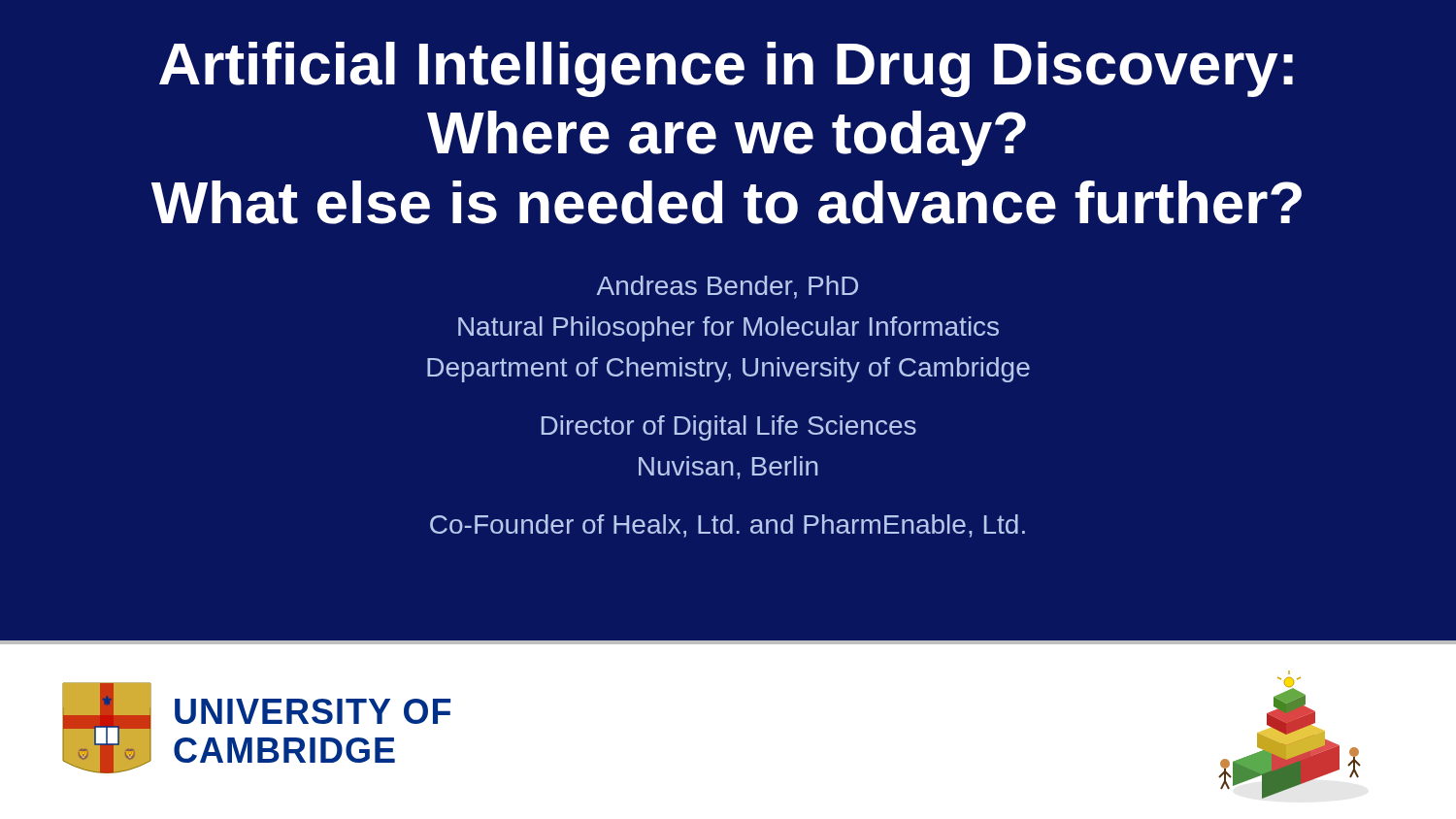Click on the illustration
The height and width of the screenshot is (819, 1456).
point(1301,732)
